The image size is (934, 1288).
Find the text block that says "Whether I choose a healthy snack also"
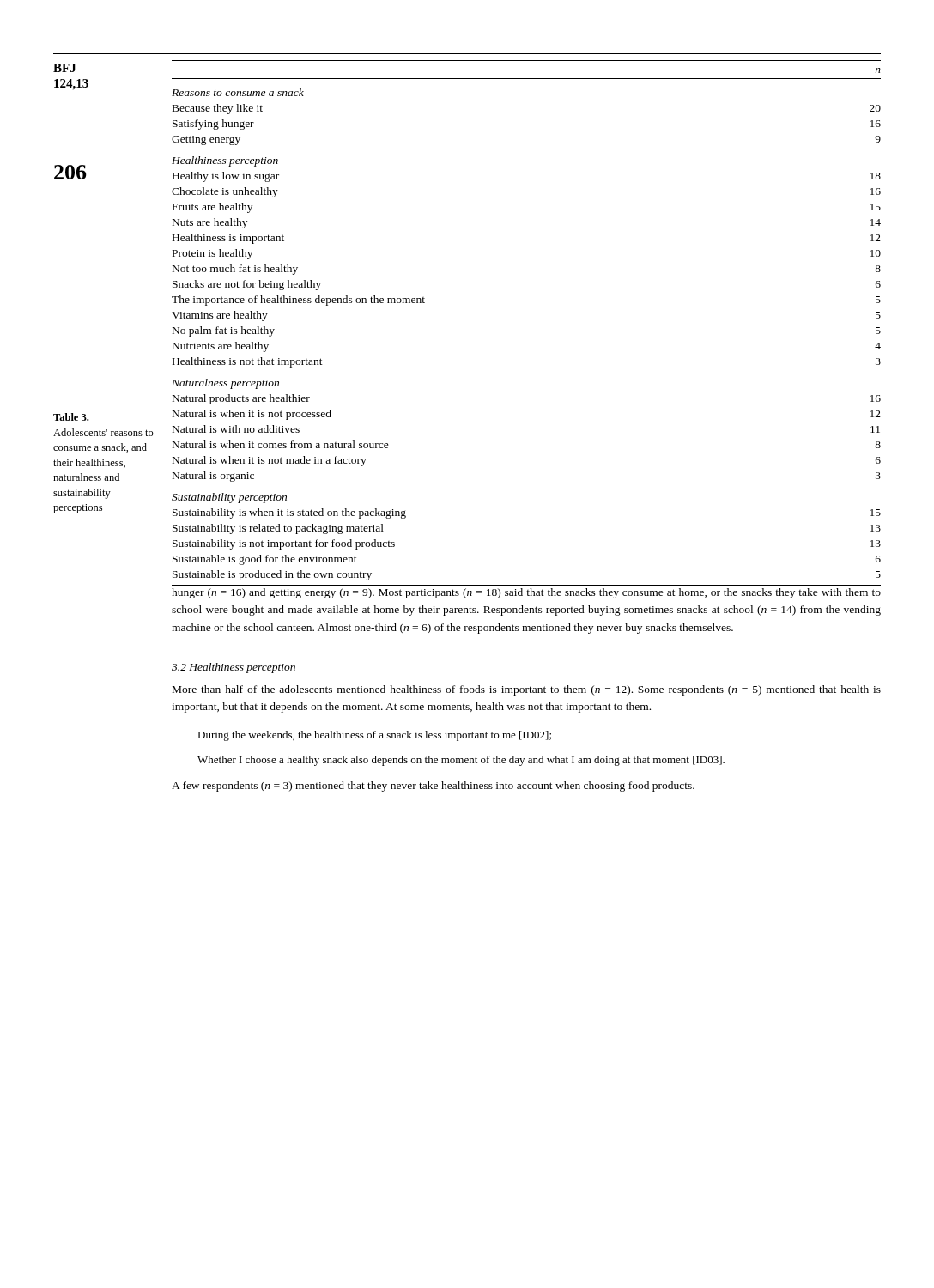click(x=539, y=760)
